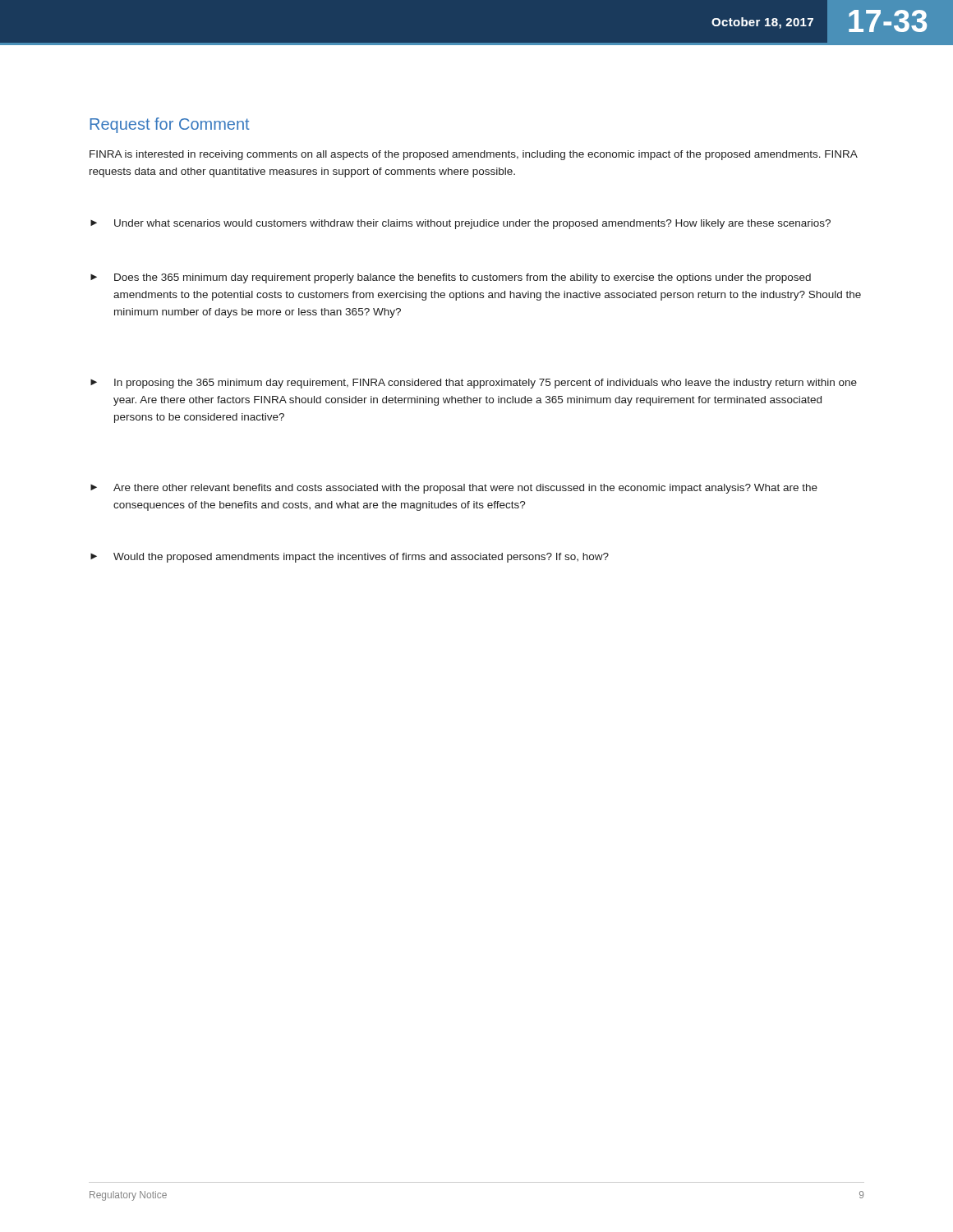This screenshot has height=1232, width=953.
Task: Find the list item that says "► Are there other"
Action: click(476, 497)
